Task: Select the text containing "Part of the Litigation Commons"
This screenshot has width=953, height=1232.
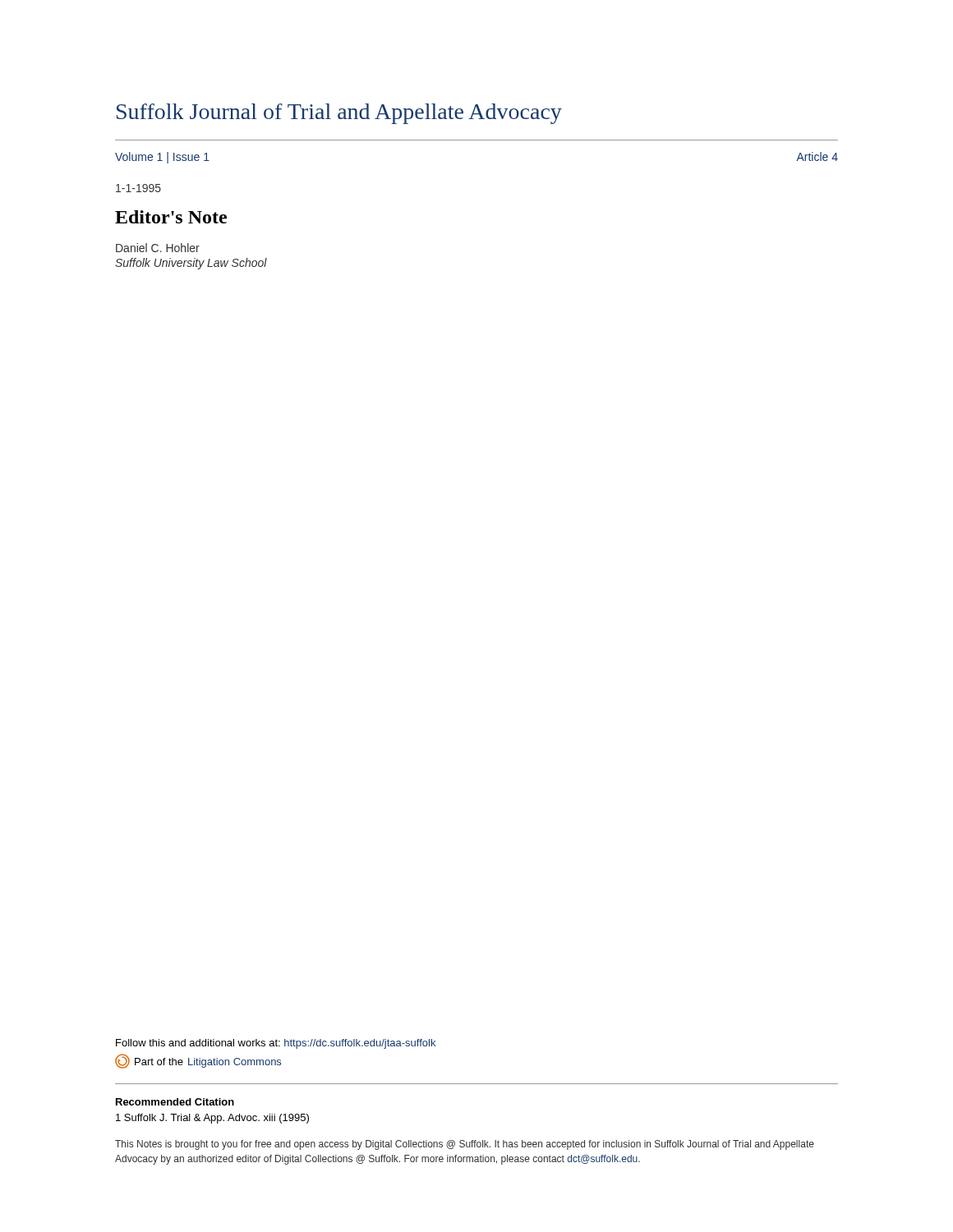Action: pyautogui.click(x=198, y=1061)
